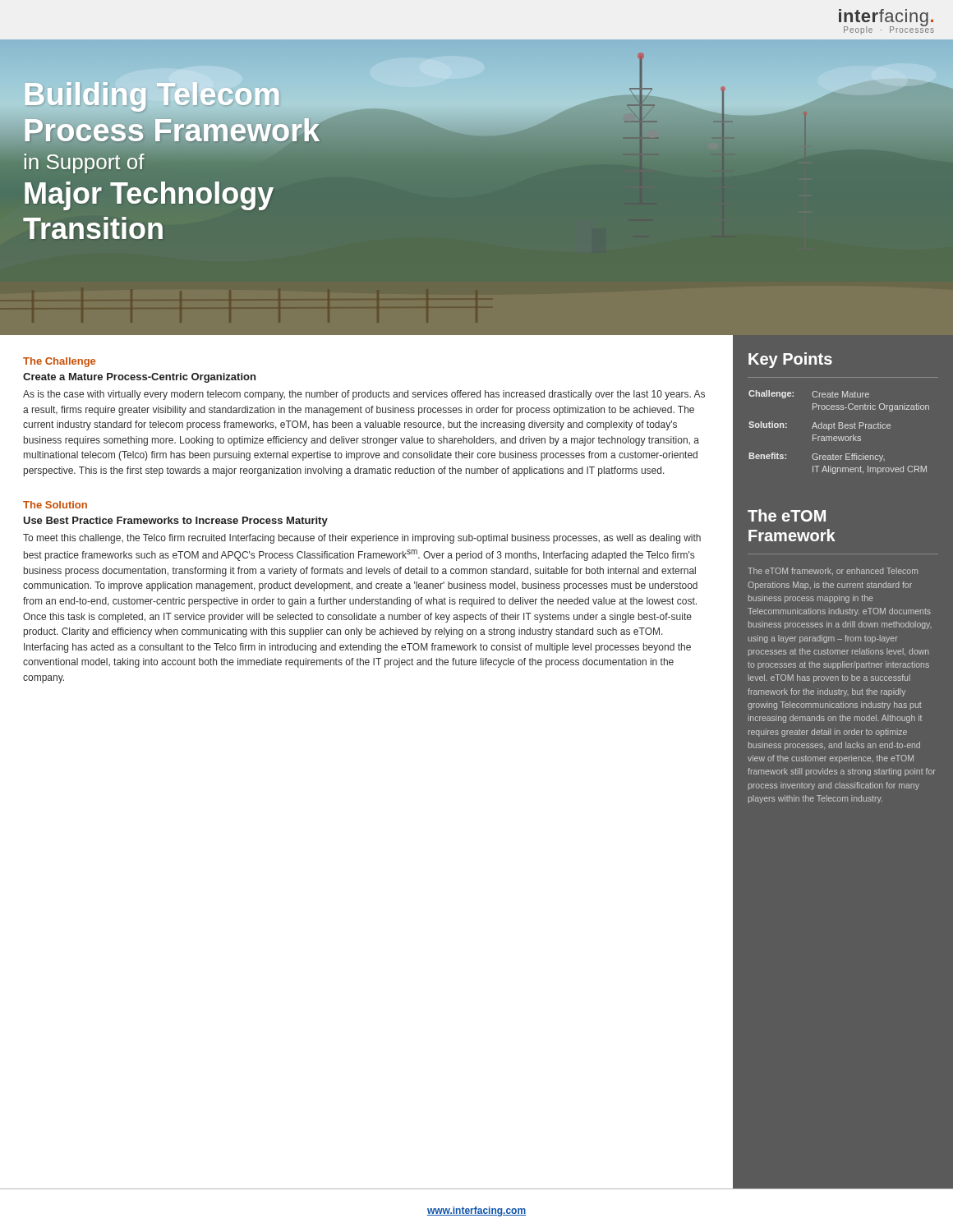Find the text block that says "Use Best Practice Frameworks to Increase"
953x1232 pixels.
(175, 520)
